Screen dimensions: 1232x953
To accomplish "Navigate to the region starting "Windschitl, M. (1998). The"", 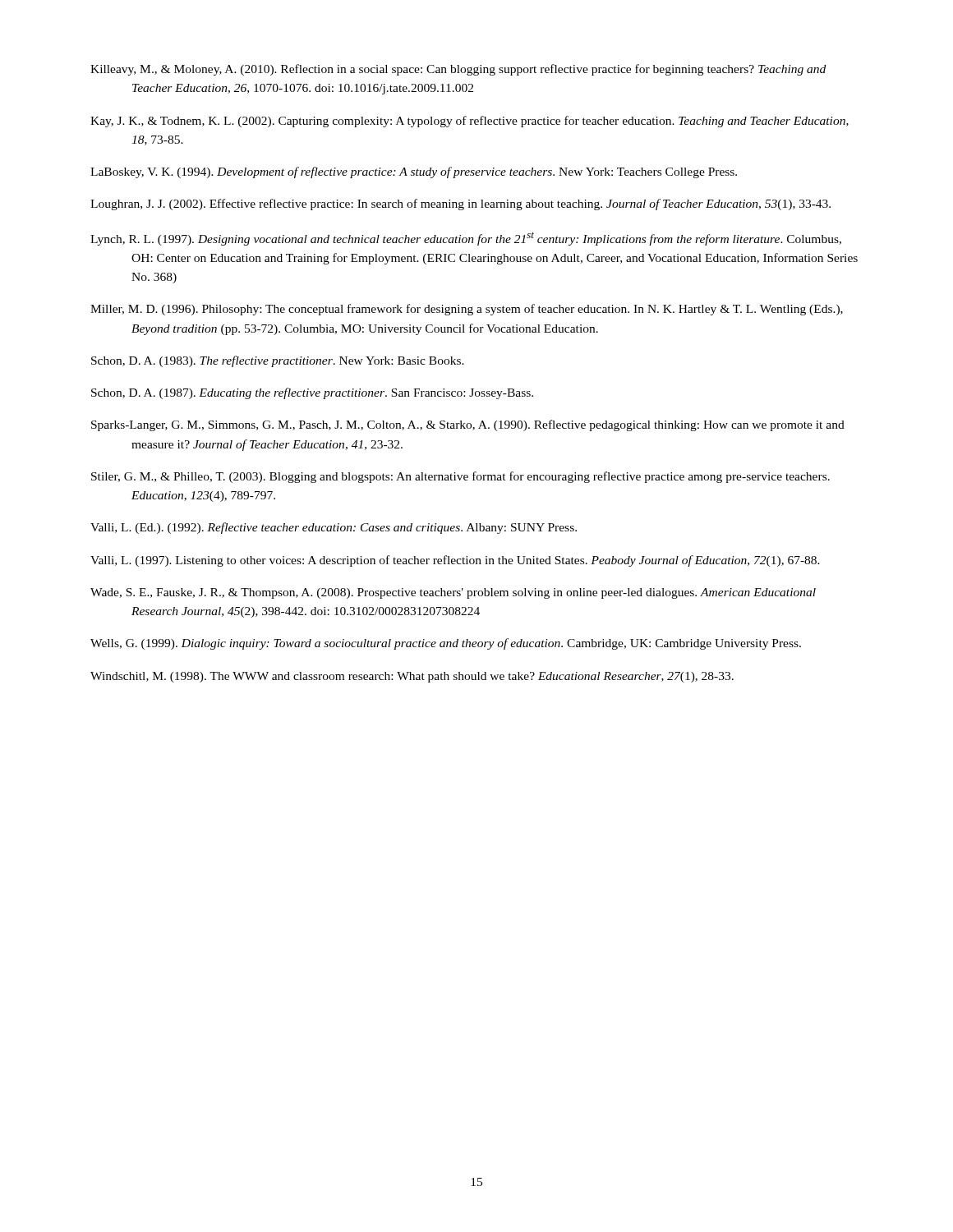I will coord(412,675).
